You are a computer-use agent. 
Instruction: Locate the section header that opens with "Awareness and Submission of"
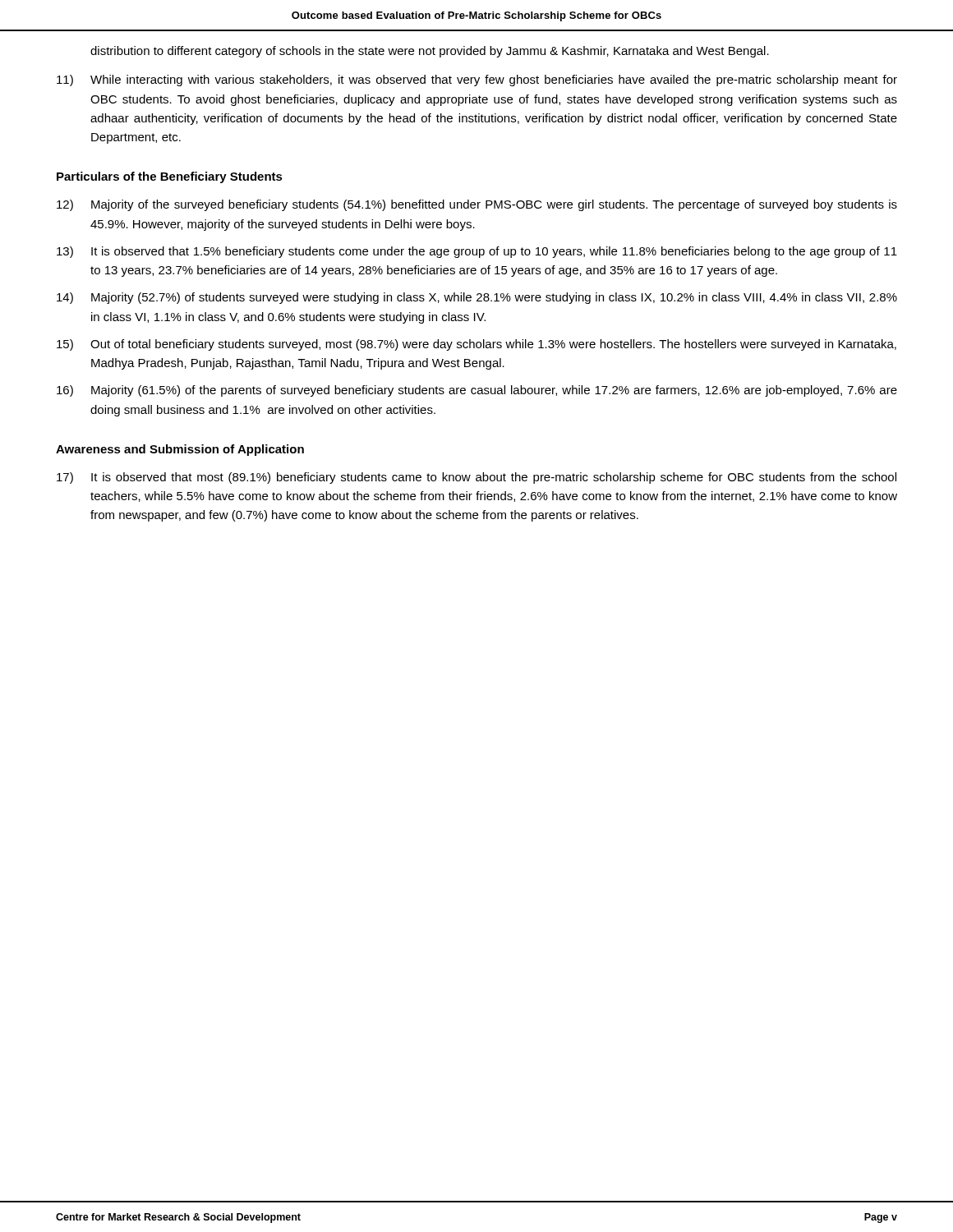[180, 449]
